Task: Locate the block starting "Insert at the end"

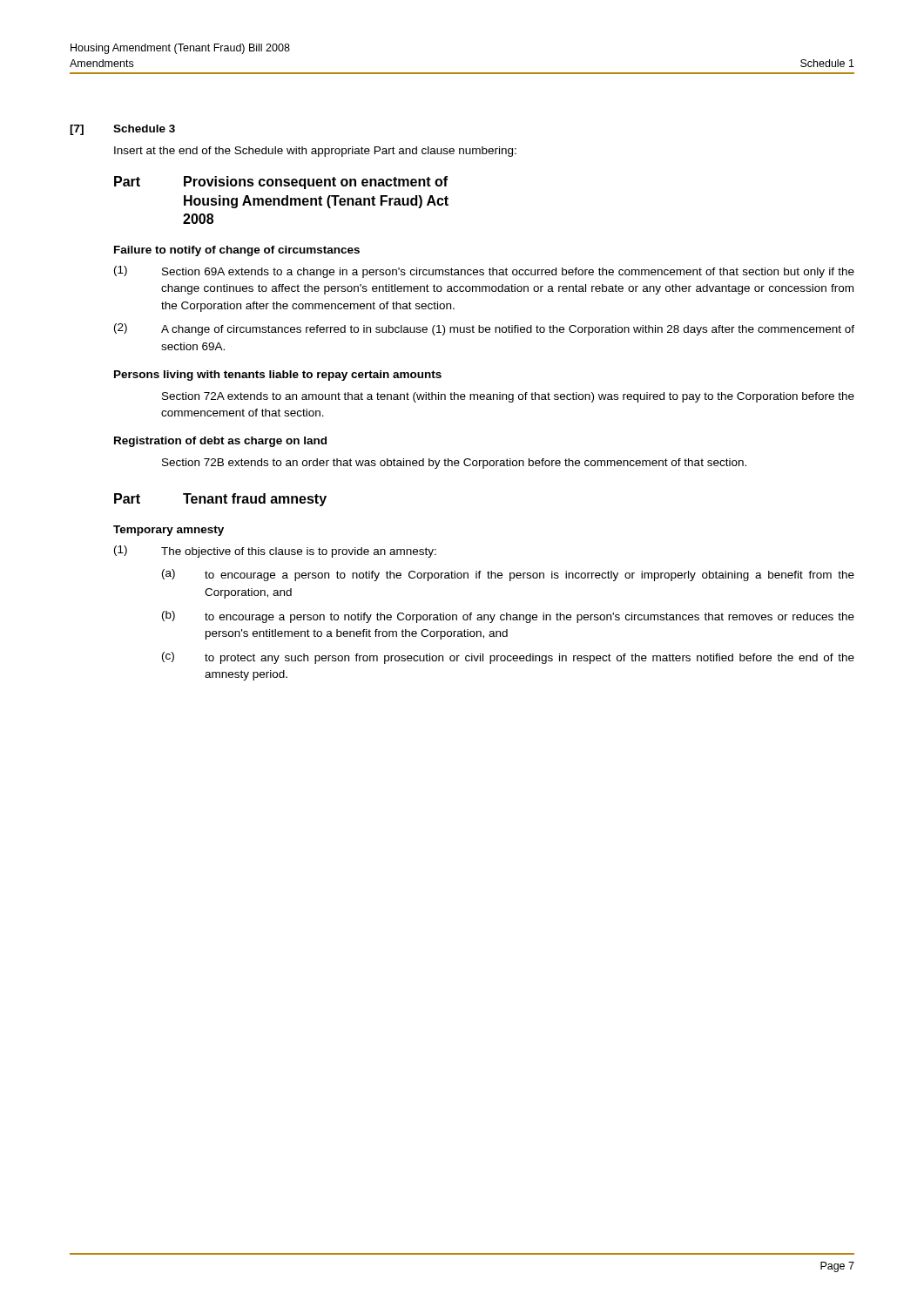Action: 315,150
